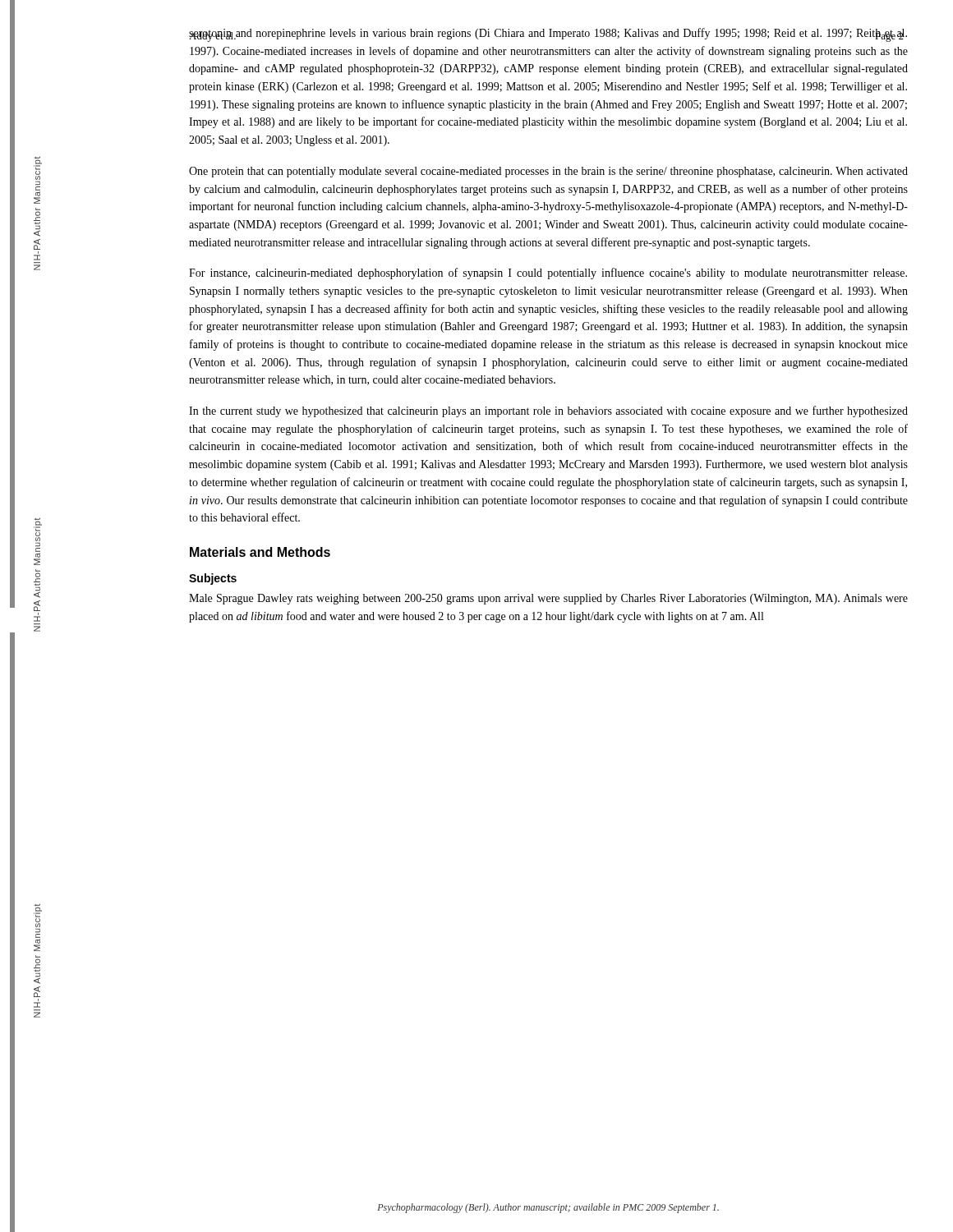Click on the text block that reads "Male Sprague Dawley rats weighing"
The height and width of the screenshot is (1232, 953).
coord(548,607)
